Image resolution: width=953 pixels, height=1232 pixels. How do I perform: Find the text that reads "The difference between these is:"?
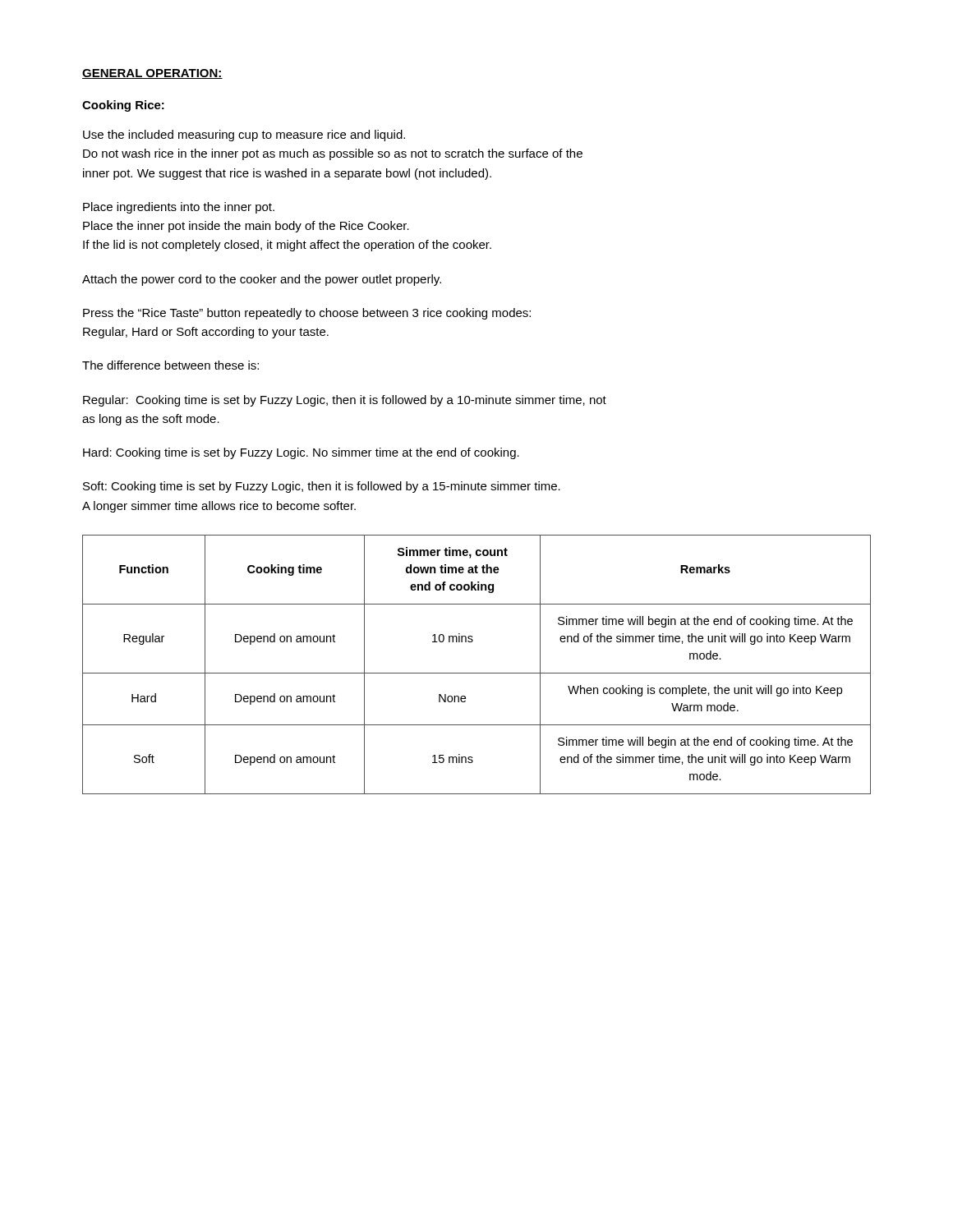click(171, 365)
